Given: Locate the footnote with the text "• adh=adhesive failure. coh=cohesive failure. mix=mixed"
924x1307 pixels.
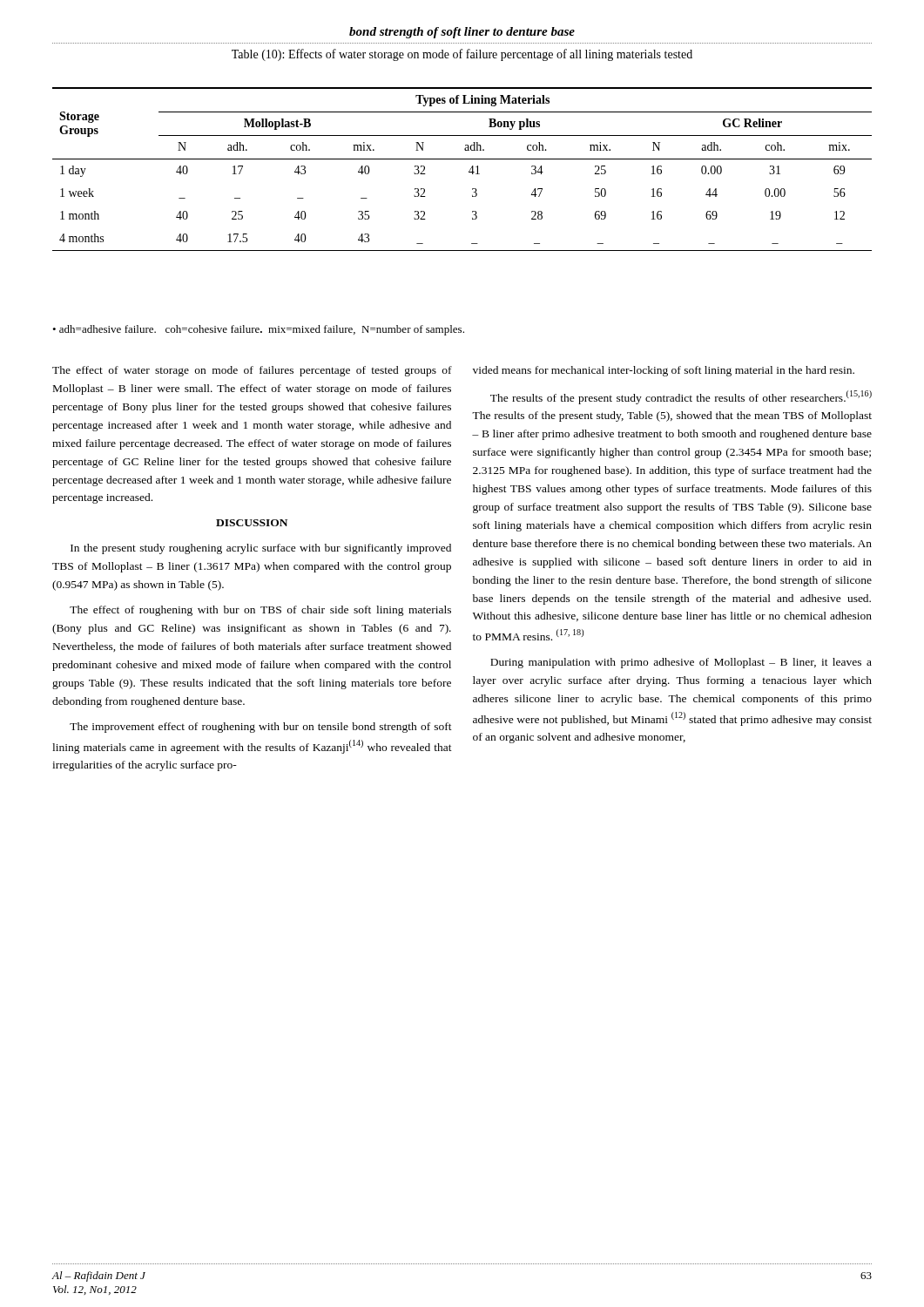Looking at the screenshot, I should [x=259, y=329].
